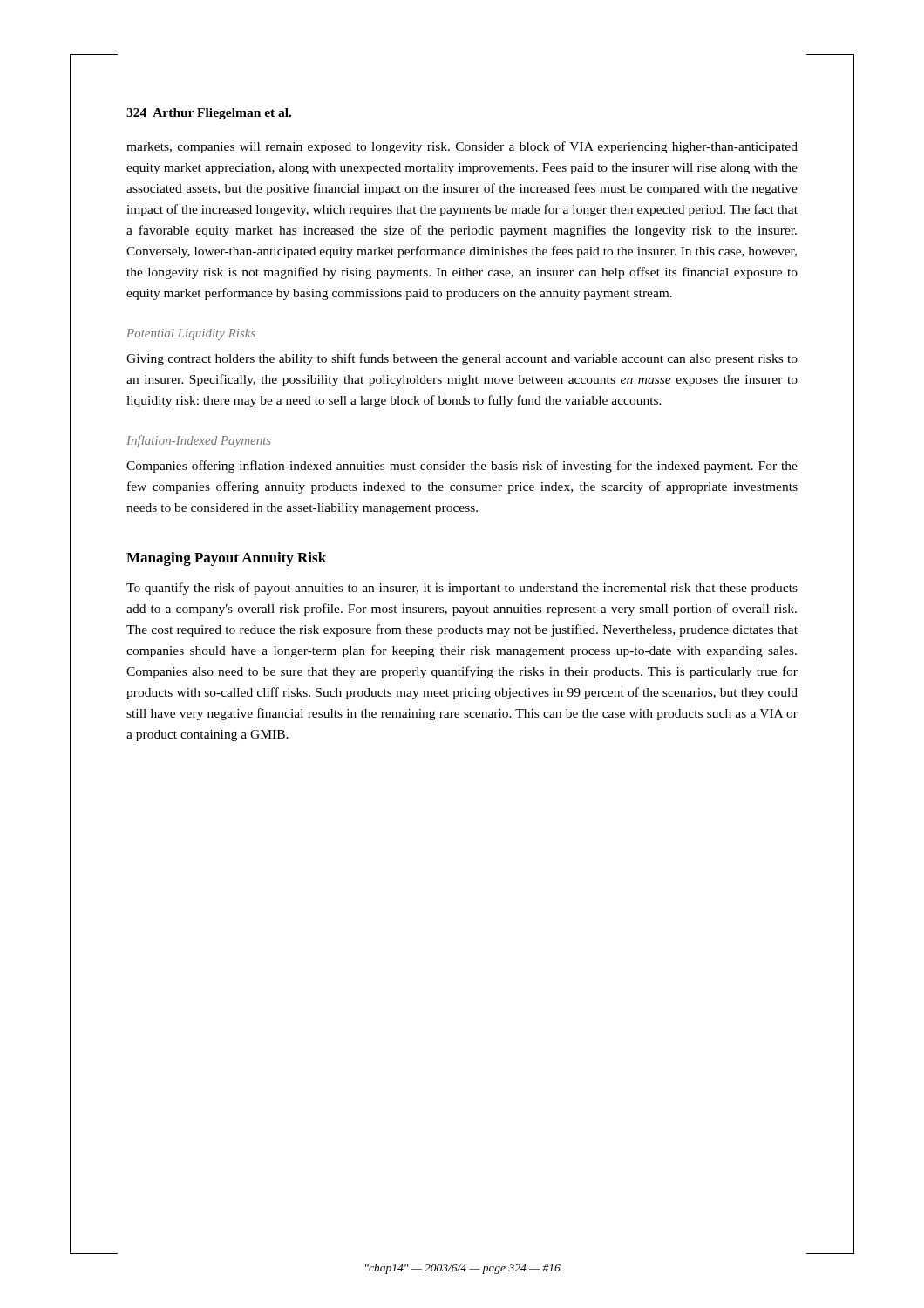Click on the section header that says "Potential Liquidity Risks"

pos(191,333)
